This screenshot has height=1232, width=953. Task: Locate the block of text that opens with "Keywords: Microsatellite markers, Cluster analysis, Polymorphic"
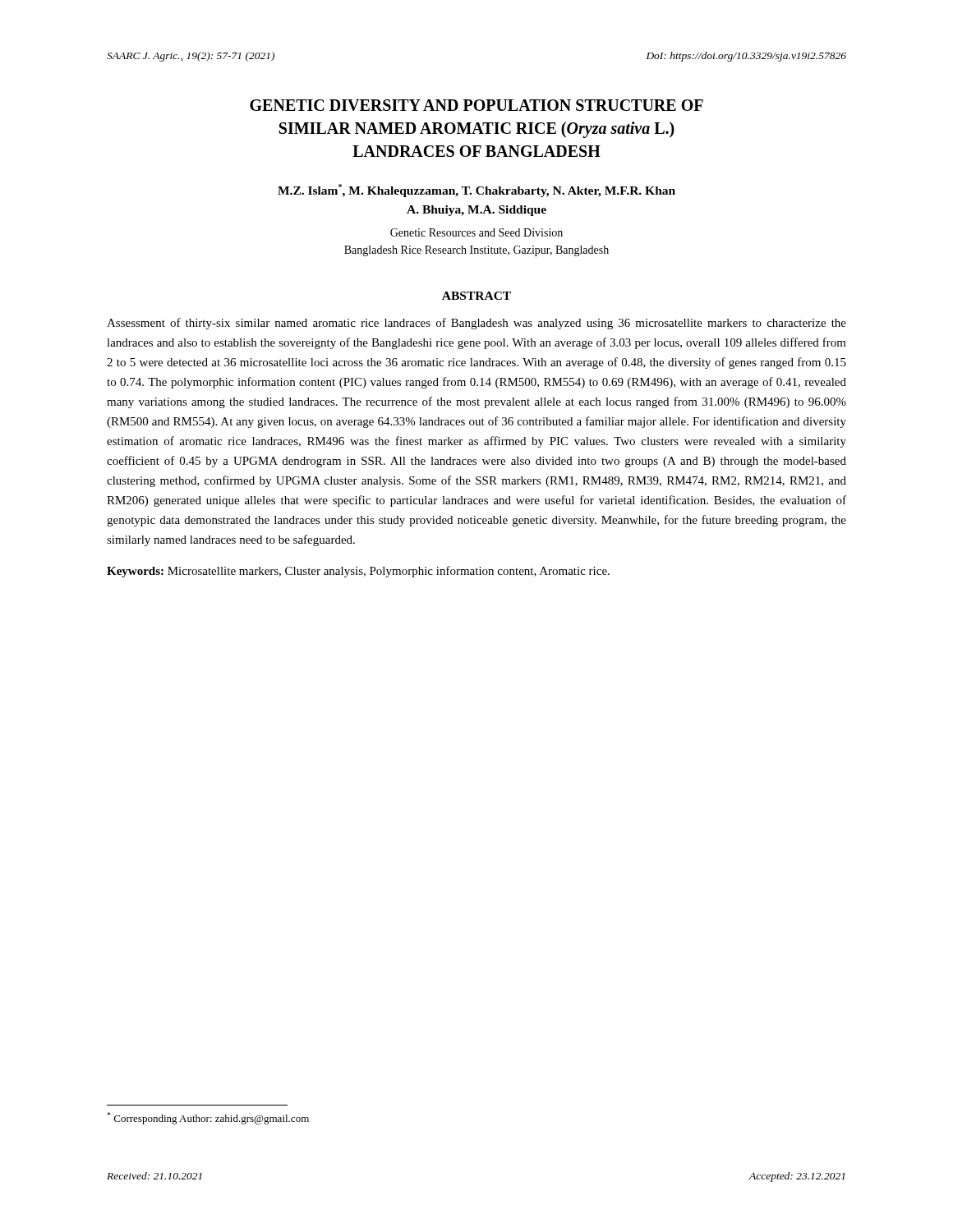click(x=359, y=571)
